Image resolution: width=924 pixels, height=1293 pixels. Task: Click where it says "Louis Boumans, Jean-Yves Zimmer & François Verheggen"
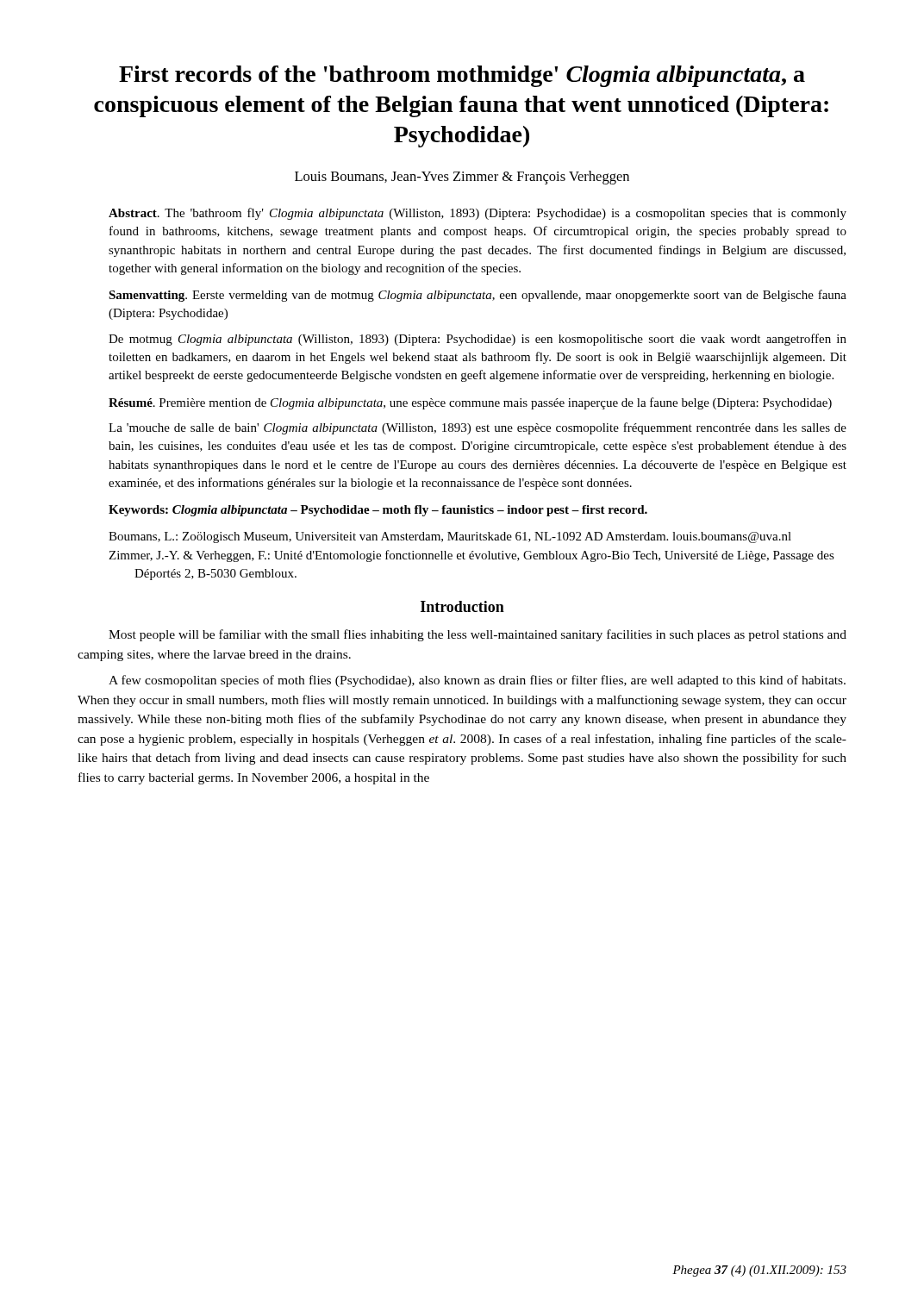[462, 176]
